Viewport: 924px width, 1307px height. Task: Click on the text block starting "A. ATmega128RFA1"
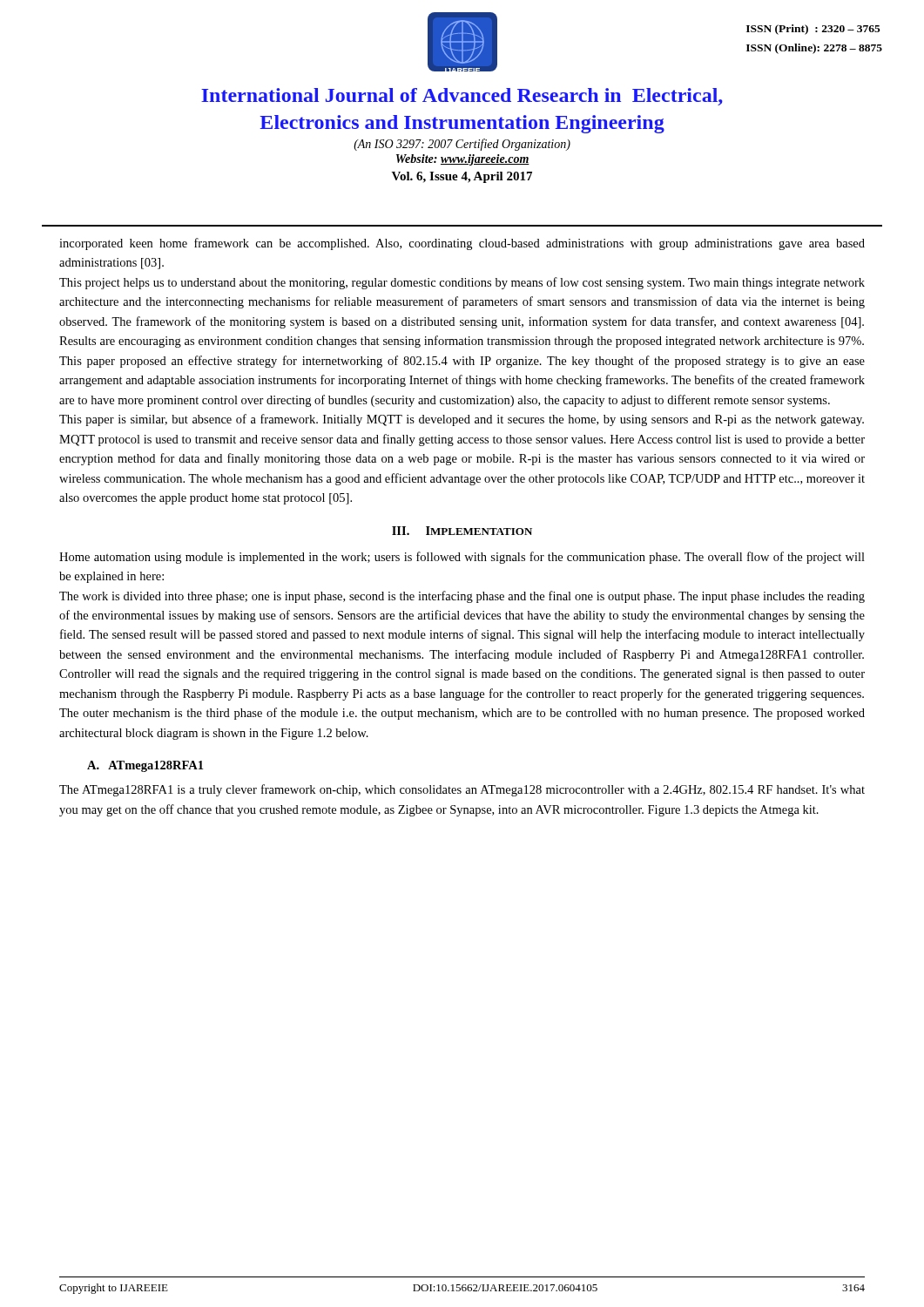pyautogui.click(x=145, y=765)
